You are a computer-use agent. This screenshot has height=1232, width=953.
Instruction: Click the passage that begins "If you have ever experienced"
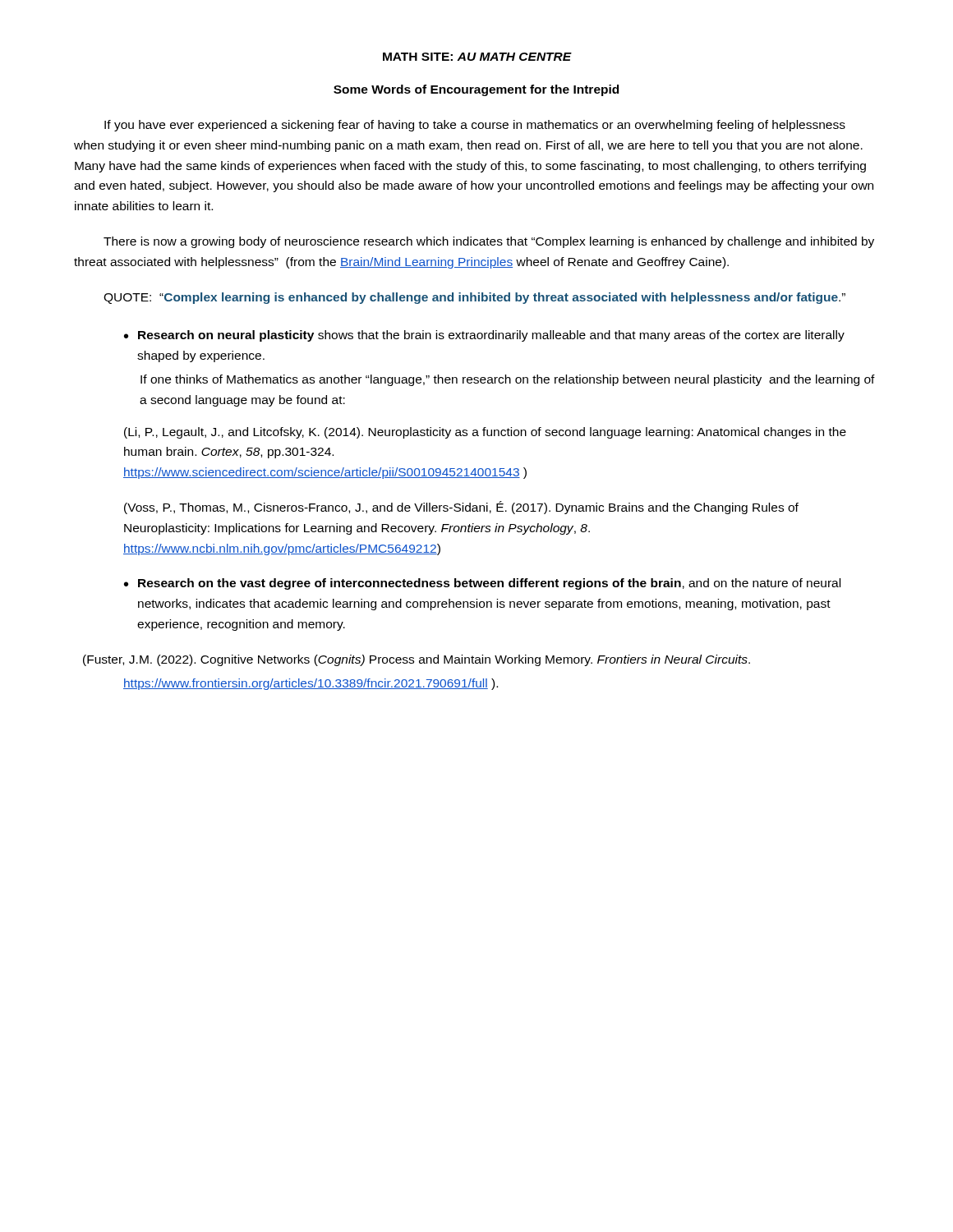tap(474, 165)
